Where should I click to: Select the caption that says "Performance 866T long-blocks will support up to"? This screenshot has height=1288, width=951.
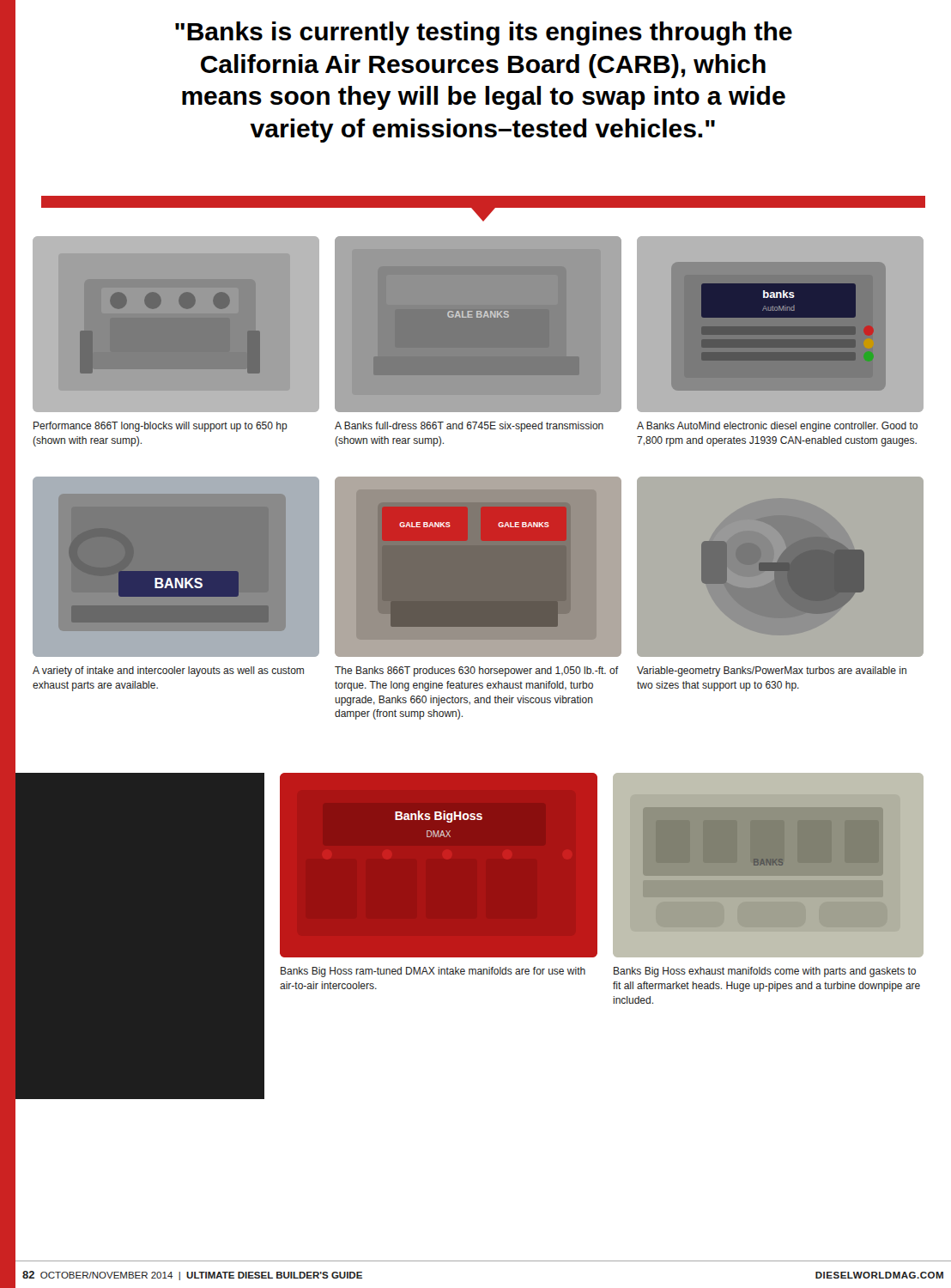(x=160, y=433)
